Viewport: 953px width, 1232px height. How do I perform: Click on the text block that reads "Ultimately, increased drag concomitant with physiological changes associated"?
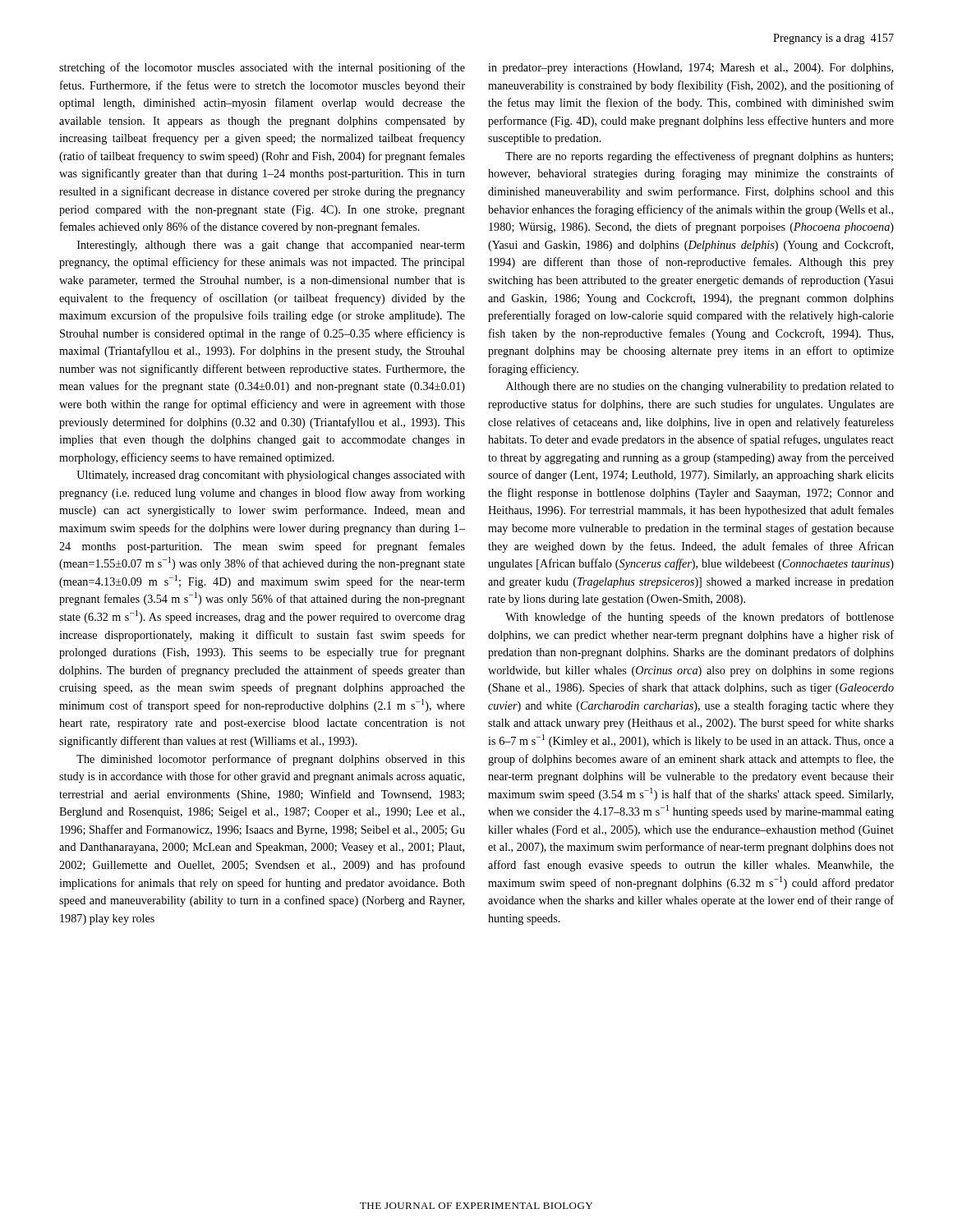coord(262,609)
